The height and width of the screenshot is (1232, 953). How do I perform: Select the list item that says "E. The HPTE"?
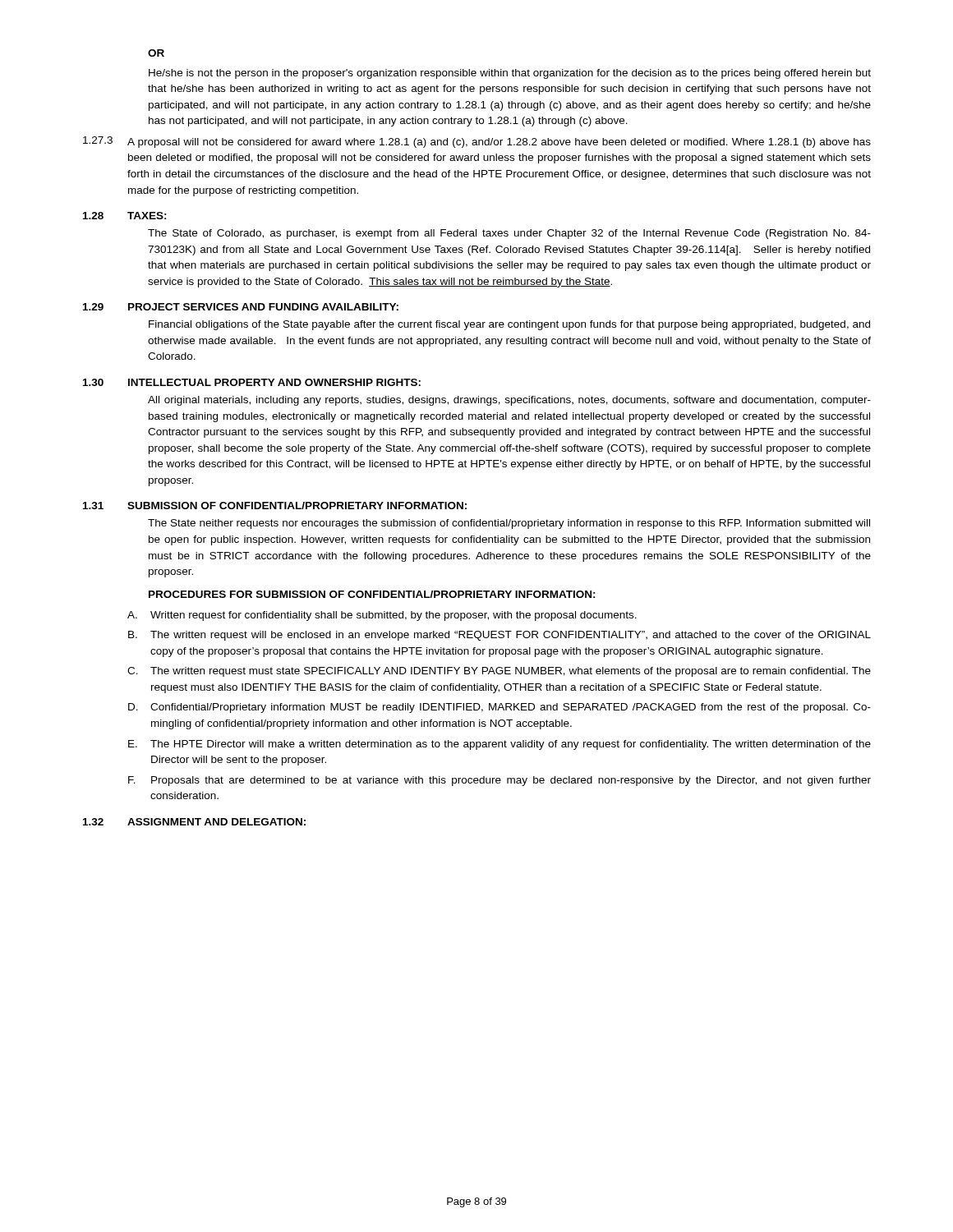(499, 752)
